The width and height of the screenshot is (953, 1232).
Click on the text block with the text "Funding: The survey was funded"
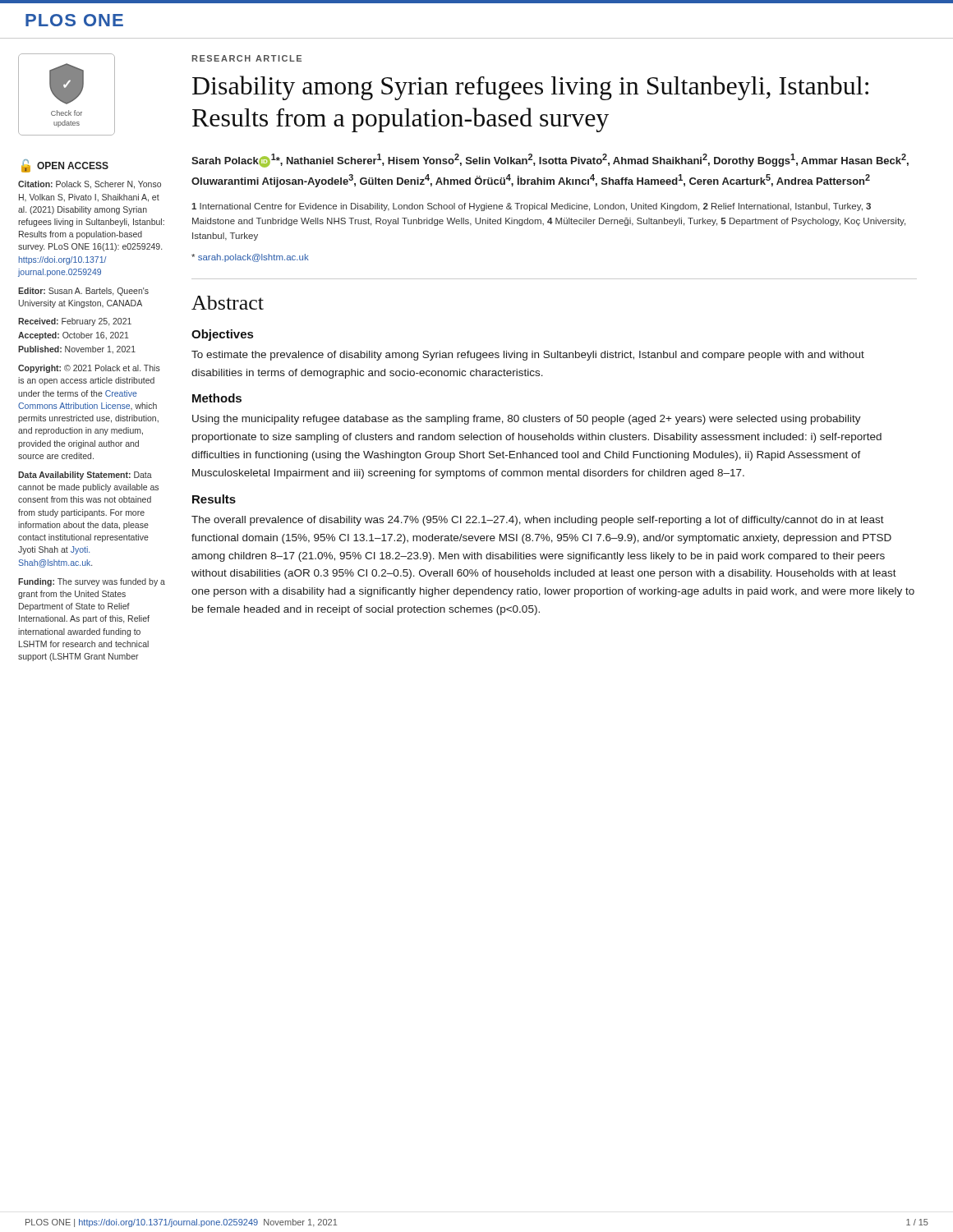(x=92, y=619)
